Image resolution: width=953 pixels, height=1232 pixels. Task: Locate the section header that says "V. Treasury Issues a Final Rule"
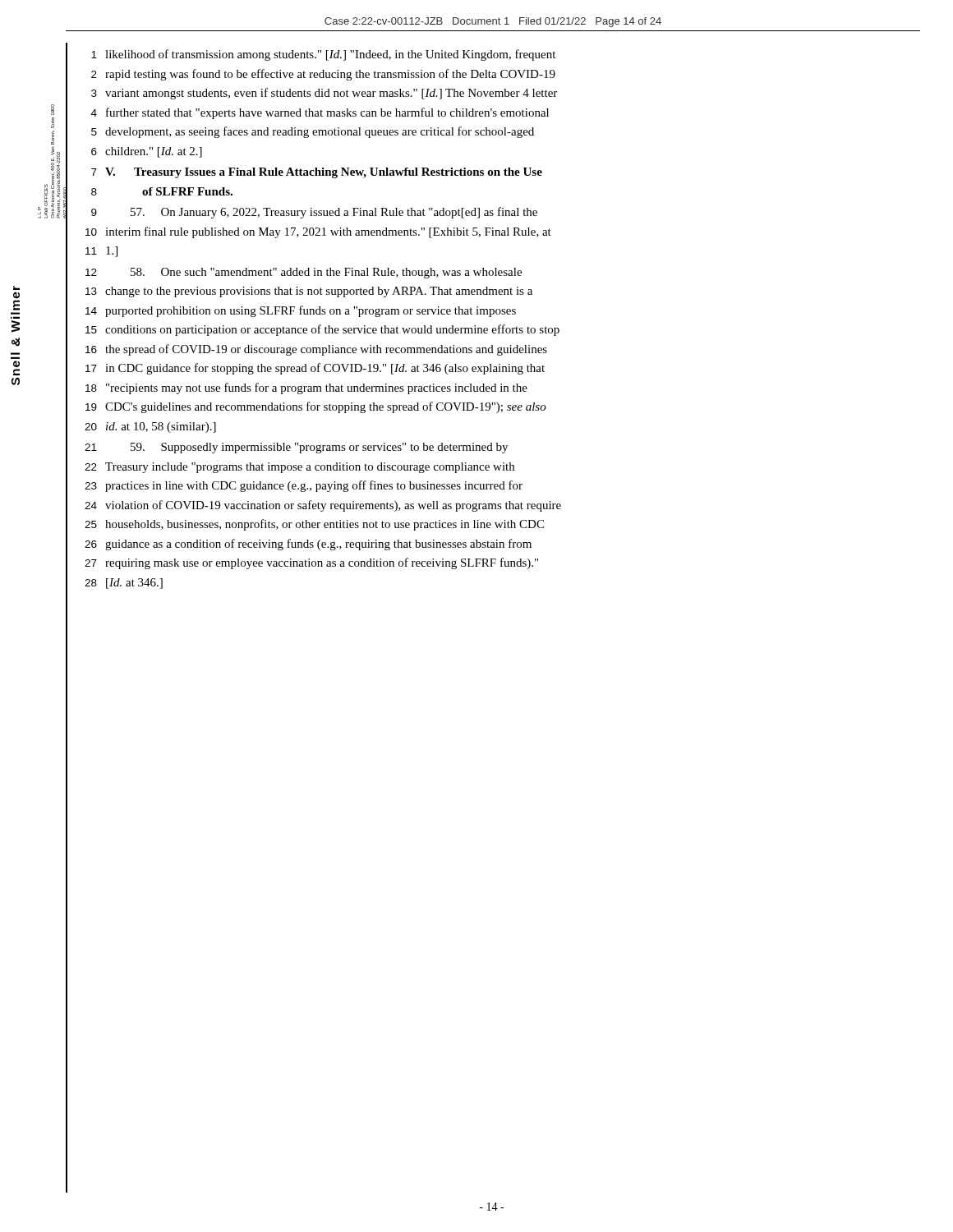[x=324, y=172]
